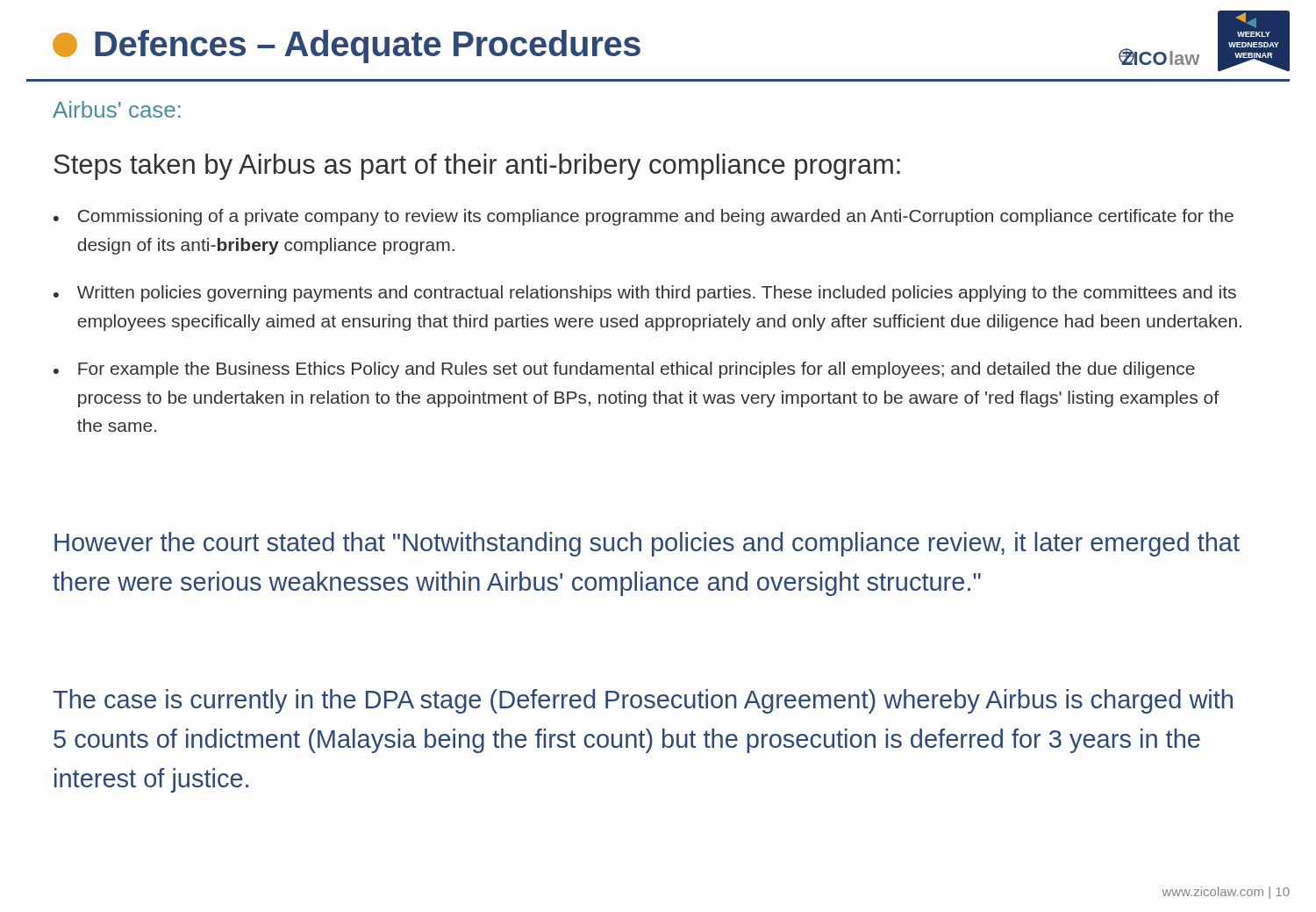Point to the element starting "• Written policies governing payments and contractual relationships"
1316x912 pixels.
coord(649,307)
